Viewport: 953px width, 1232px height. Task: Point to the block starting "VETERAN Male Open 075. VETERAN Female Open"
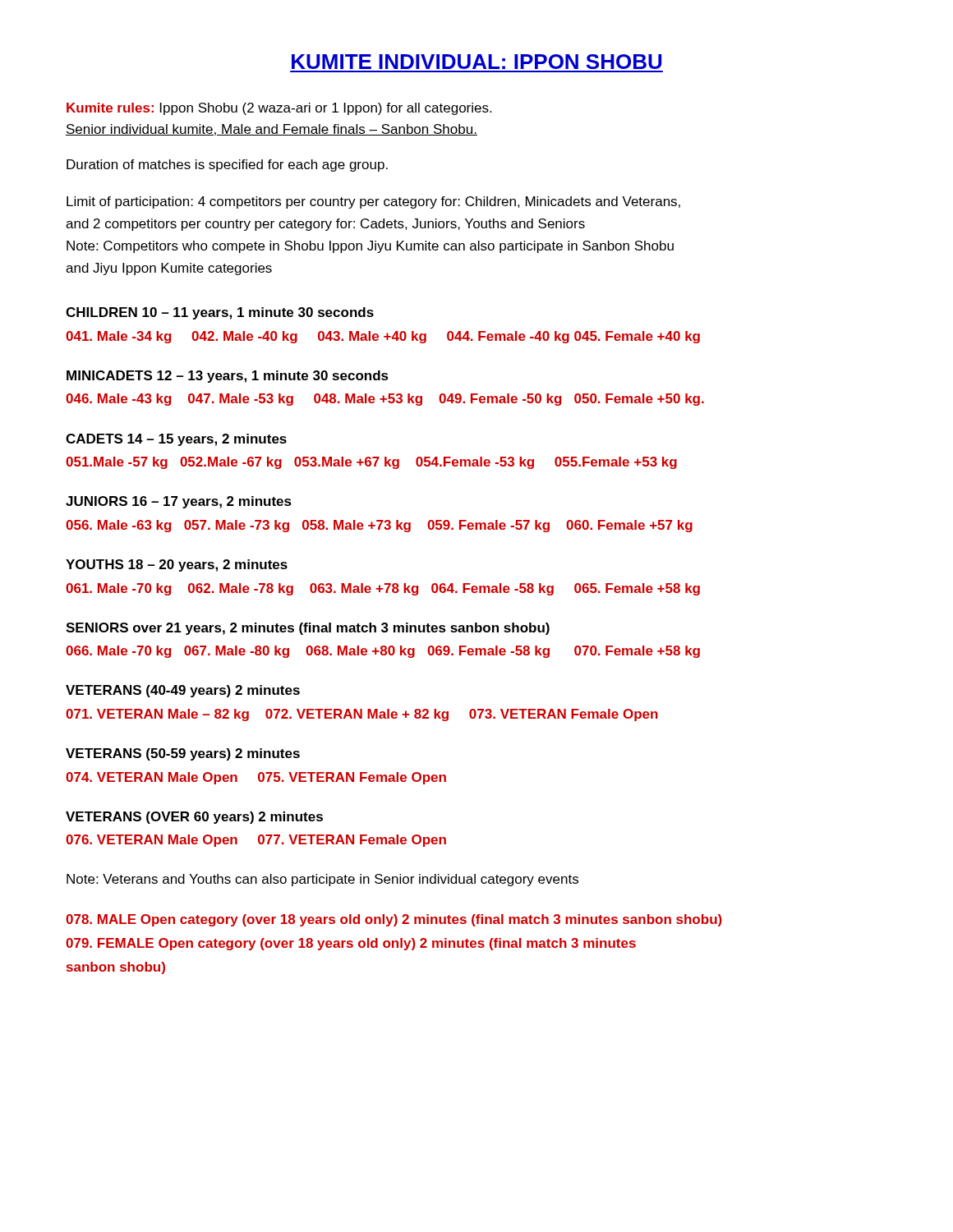pos(256,777)
